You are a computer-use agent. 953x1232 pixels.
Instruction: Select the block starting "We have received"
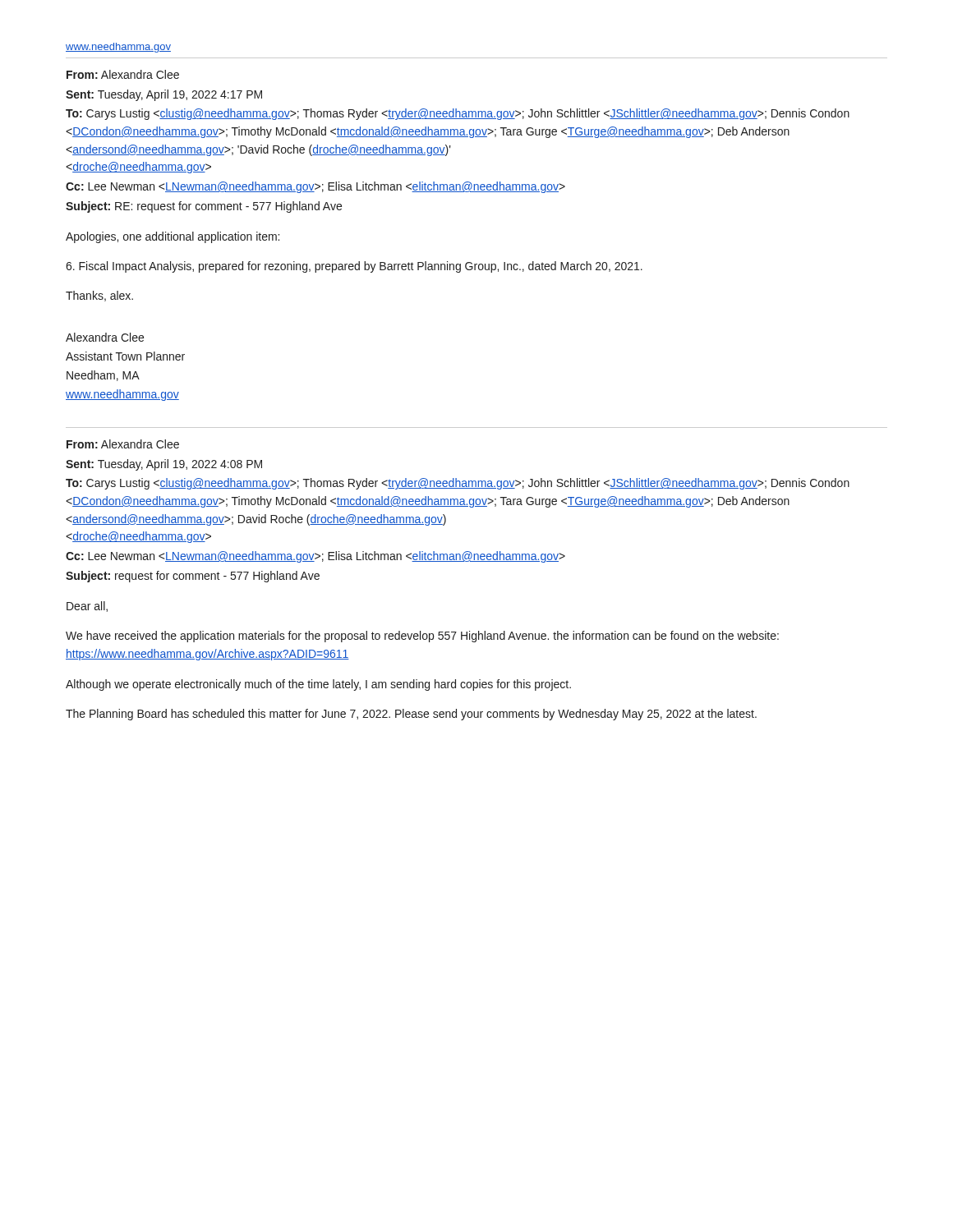point(423,645)
